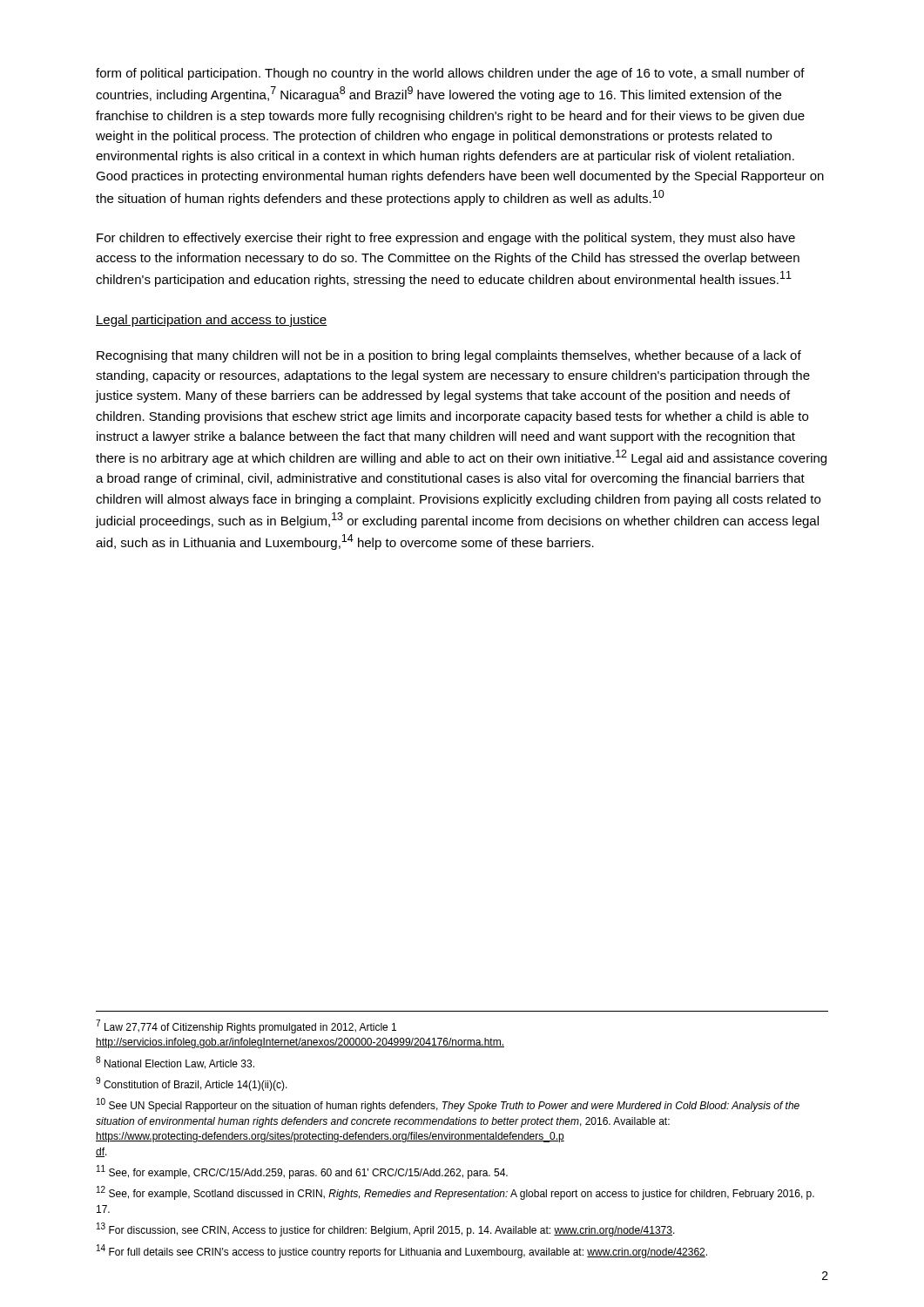Select the text block starting "7 Law 27,774 of Citizenship Rights promulgated"
This screenshot has width=924, height=1307.
300,1034
